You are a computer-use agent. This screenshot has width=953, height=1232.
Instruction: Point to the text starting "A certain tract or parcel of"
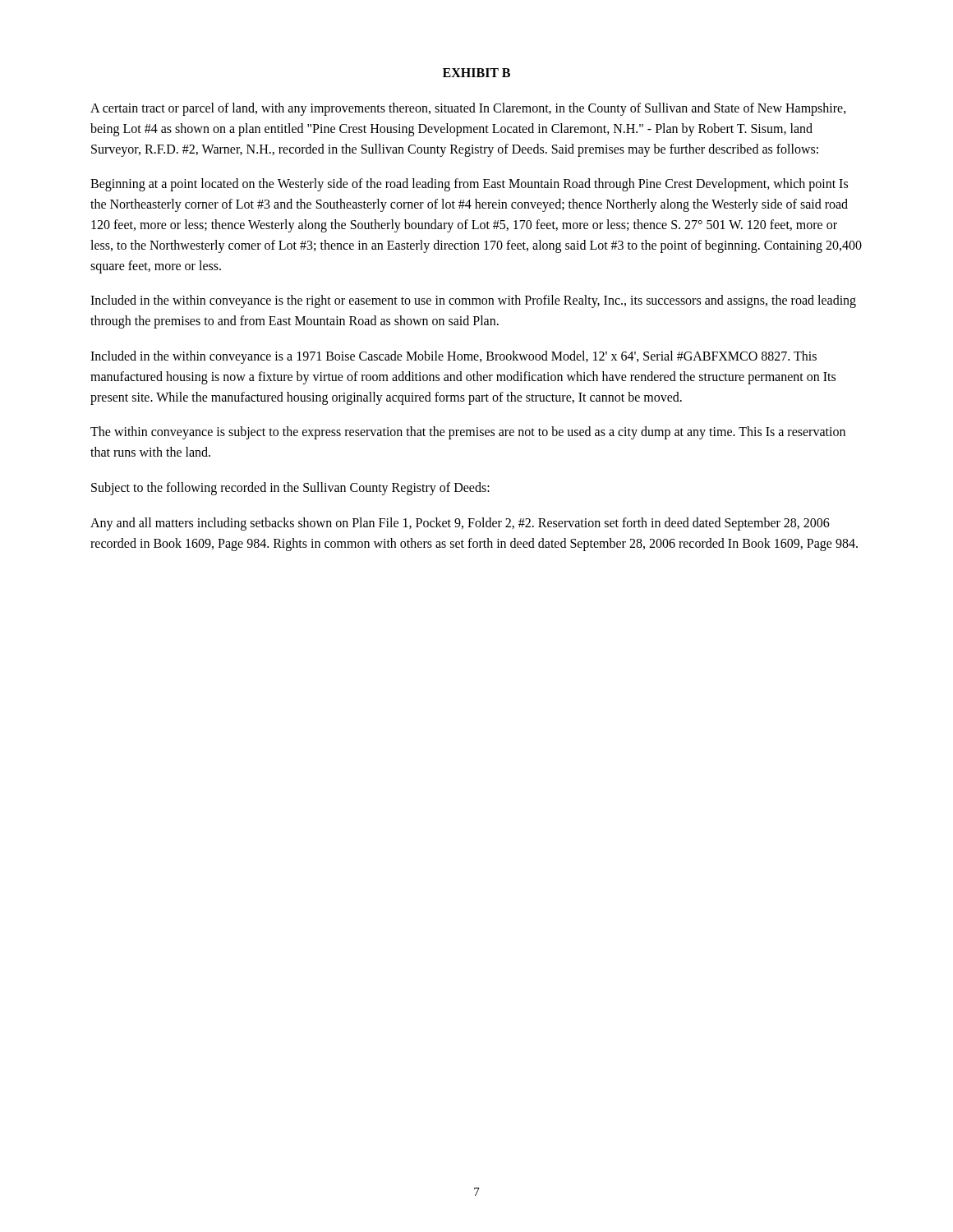coord(468,128)
